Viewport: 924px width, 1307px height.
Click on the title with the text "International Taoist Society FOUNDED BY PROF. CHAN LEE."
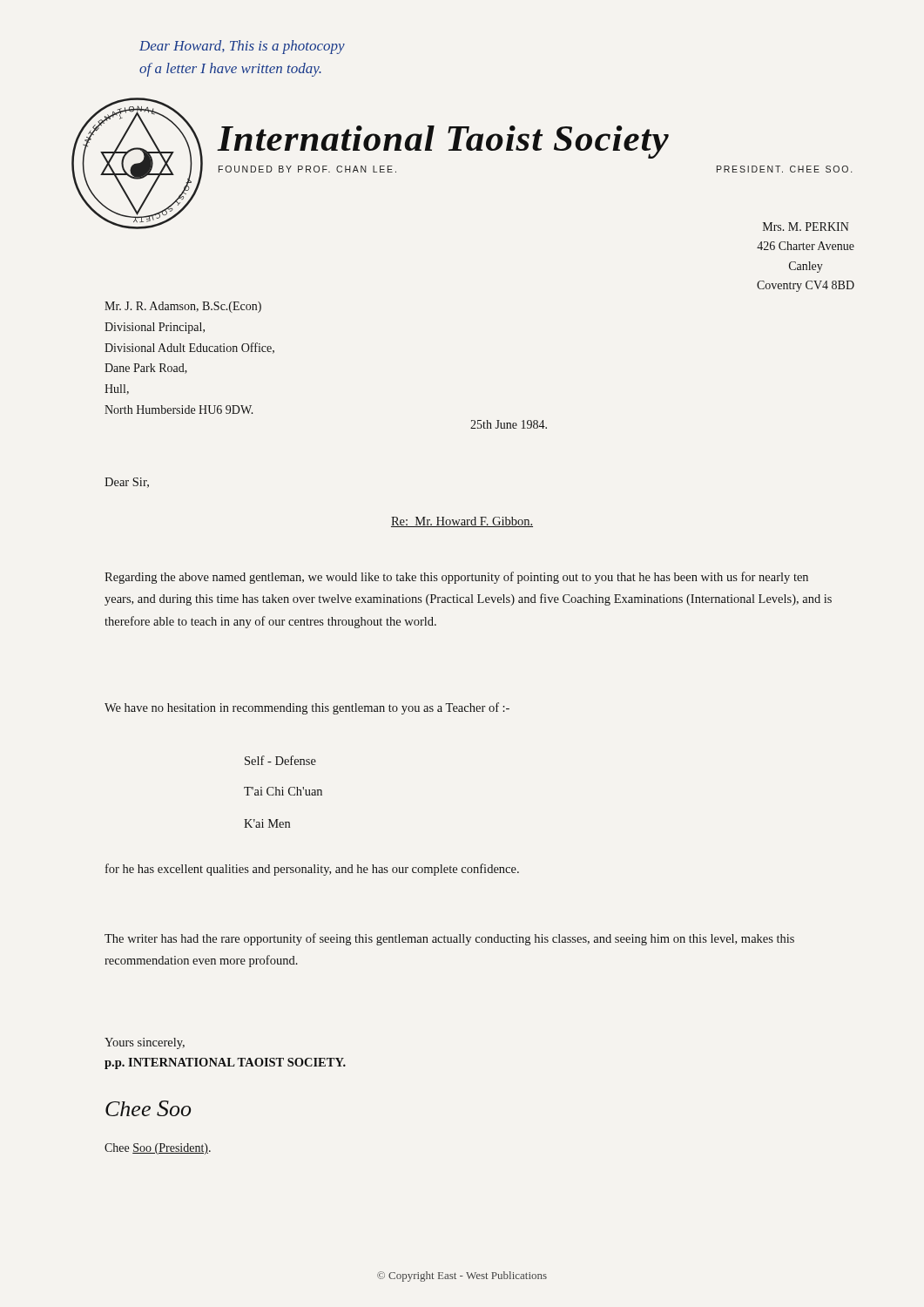tap(536, 146)
